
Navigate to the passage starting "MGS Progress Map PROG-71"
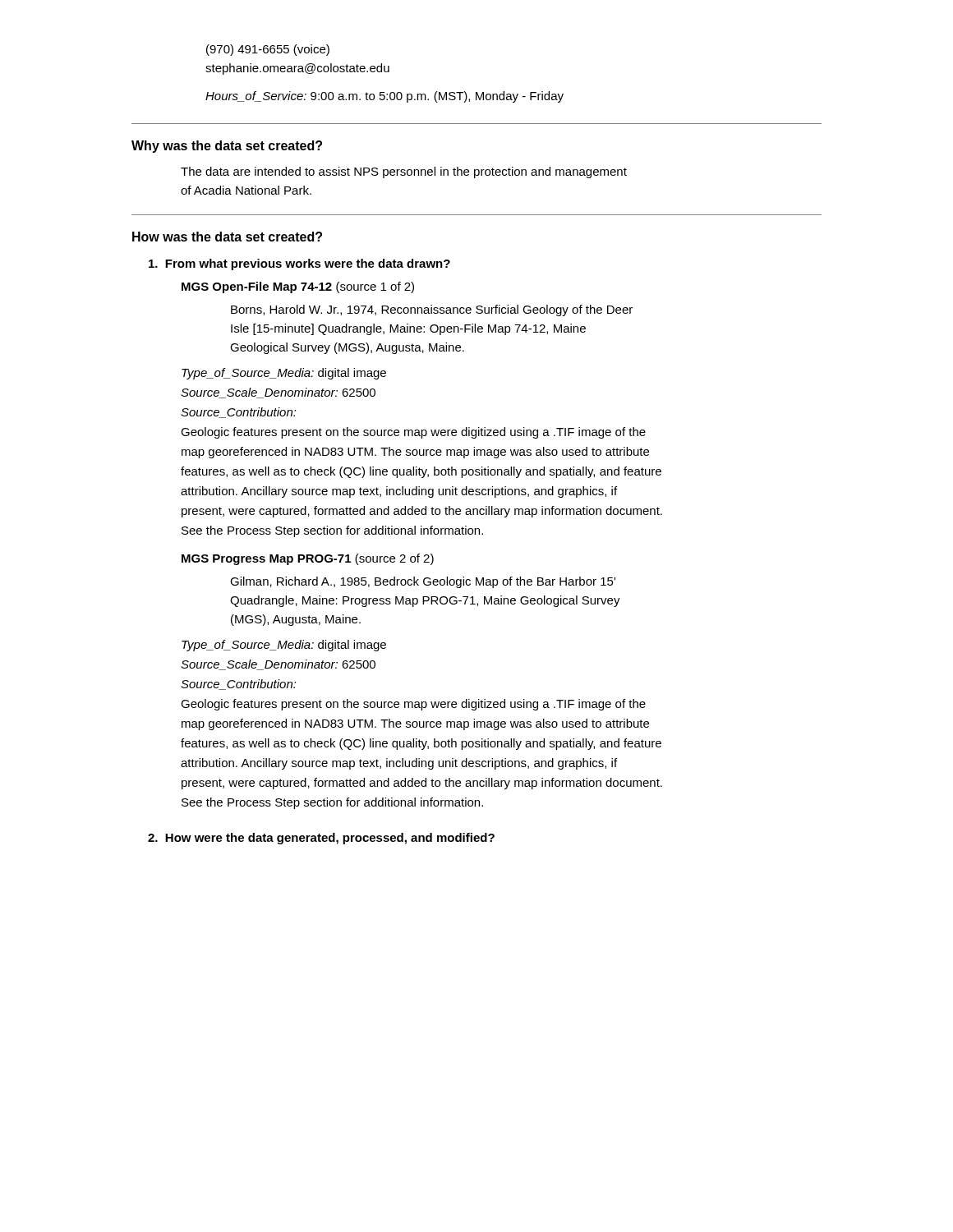tap(307, 558)
